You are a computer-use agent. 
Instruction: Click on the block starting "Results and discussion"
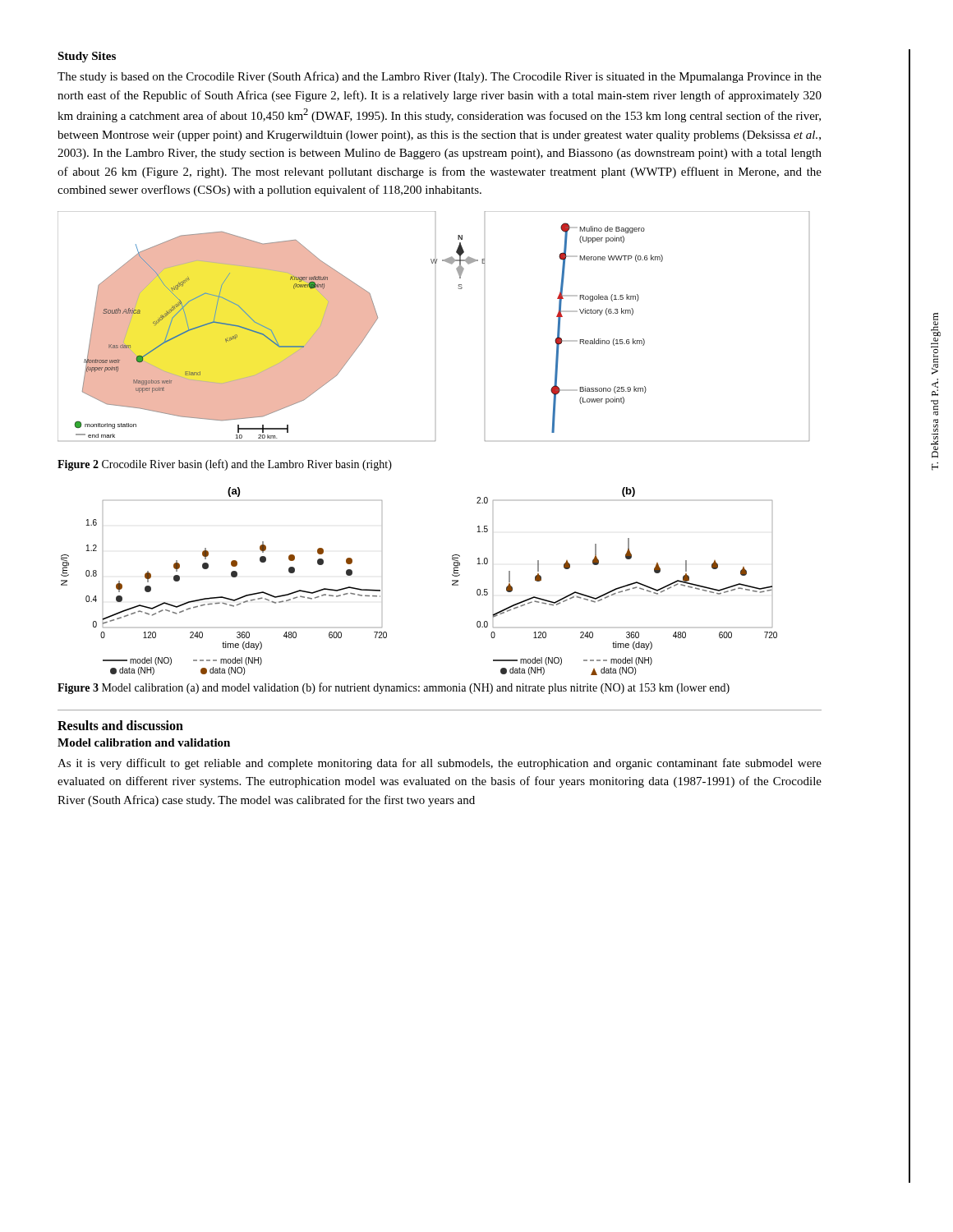[120, 725]
